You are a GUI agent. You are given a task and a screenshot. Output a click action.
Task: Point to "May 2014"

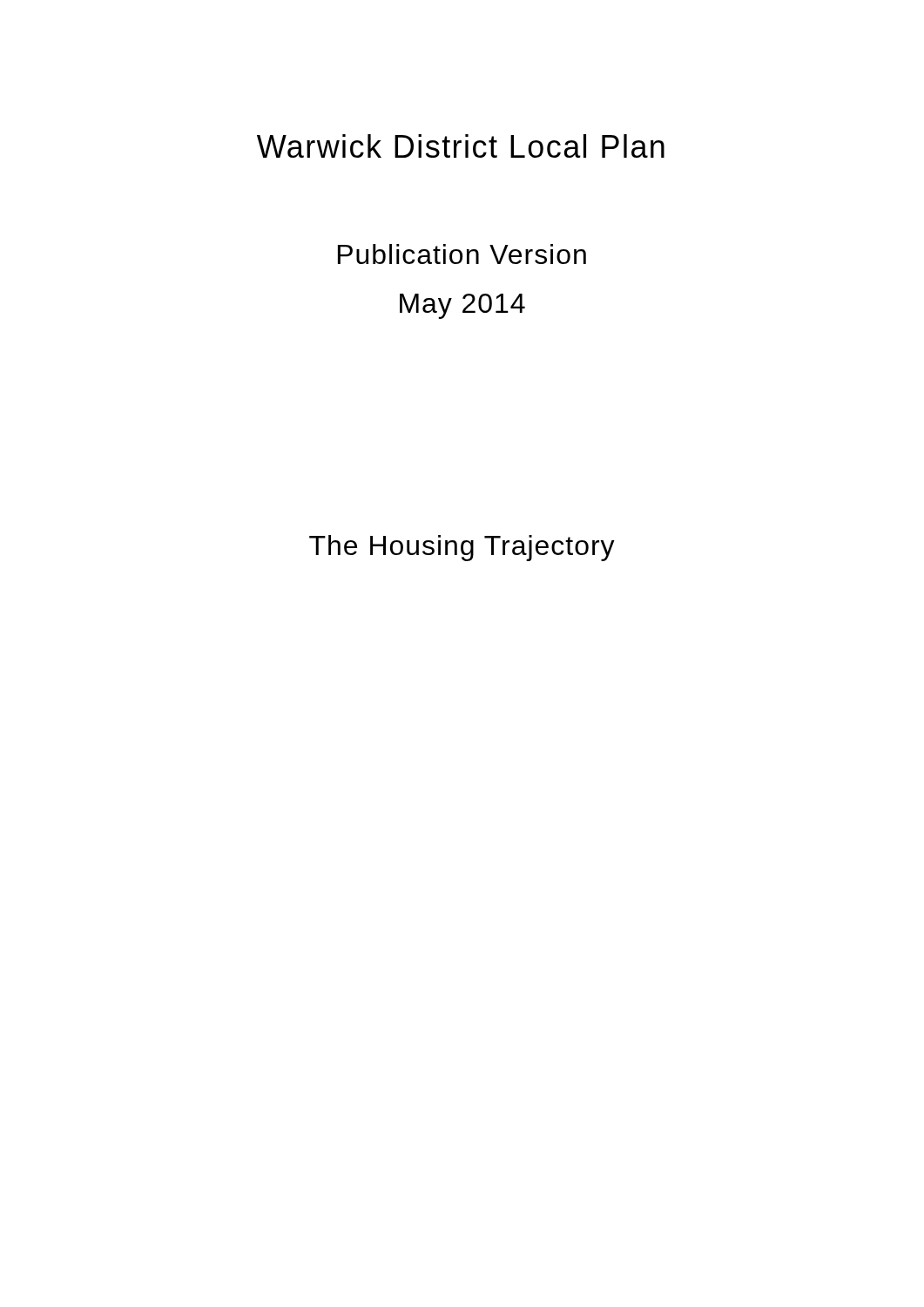pyautogui.click(x=462, y=303)
